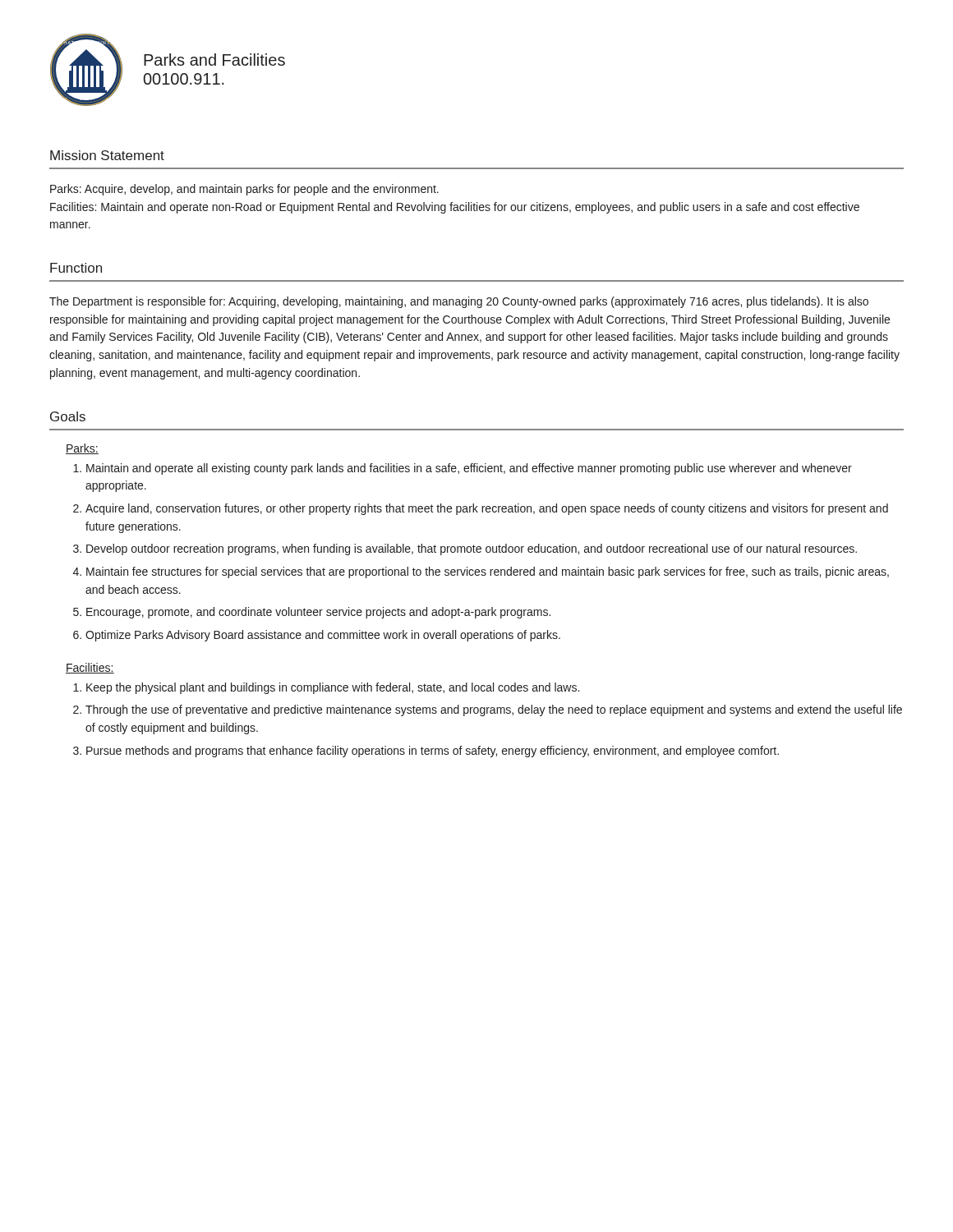Click on the list item that says "Develop outdoor recreation programs, when funding is"

pos(472,549)
